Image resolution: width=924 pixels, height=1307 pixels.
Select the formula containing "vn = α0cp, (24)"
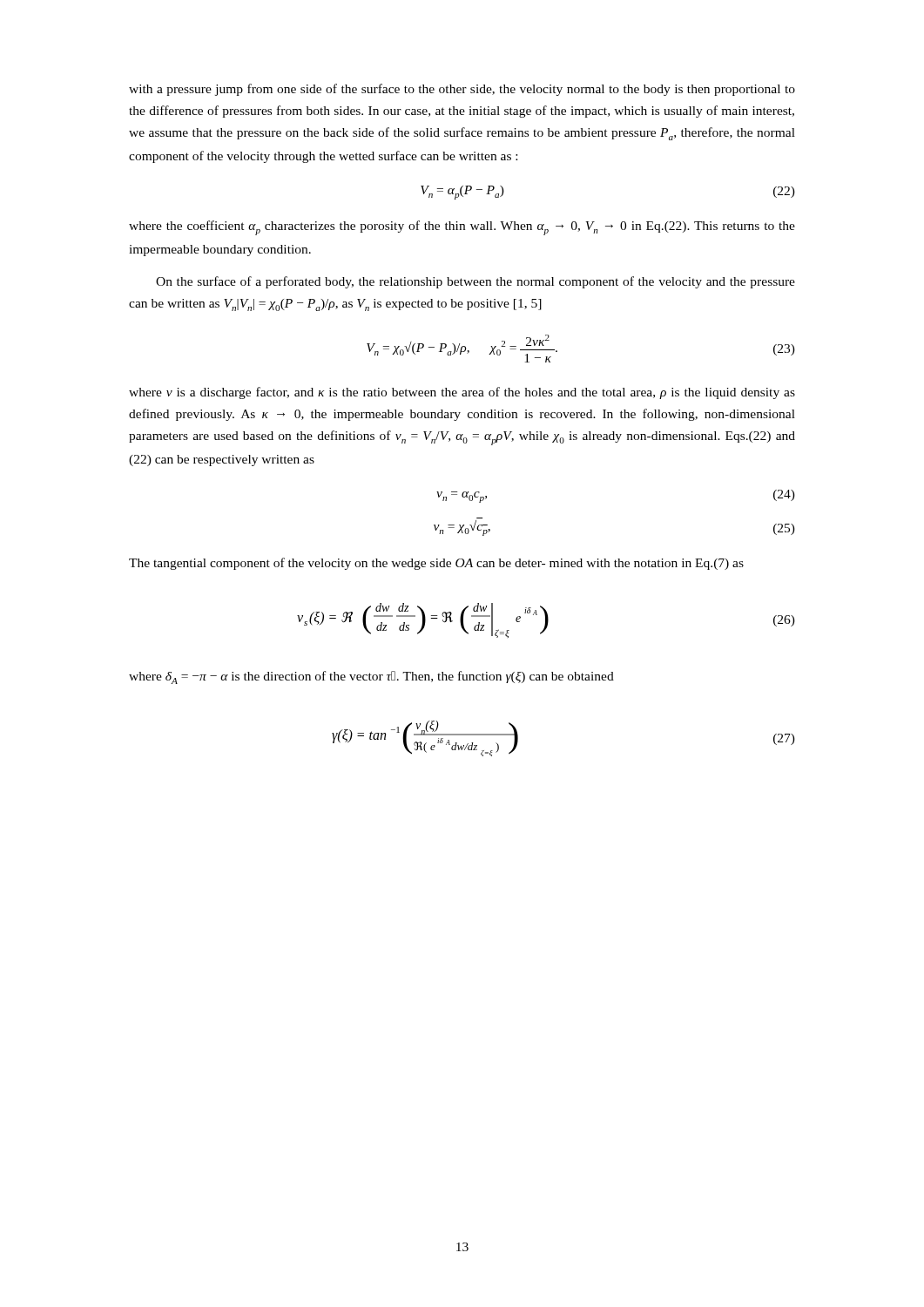462,494
